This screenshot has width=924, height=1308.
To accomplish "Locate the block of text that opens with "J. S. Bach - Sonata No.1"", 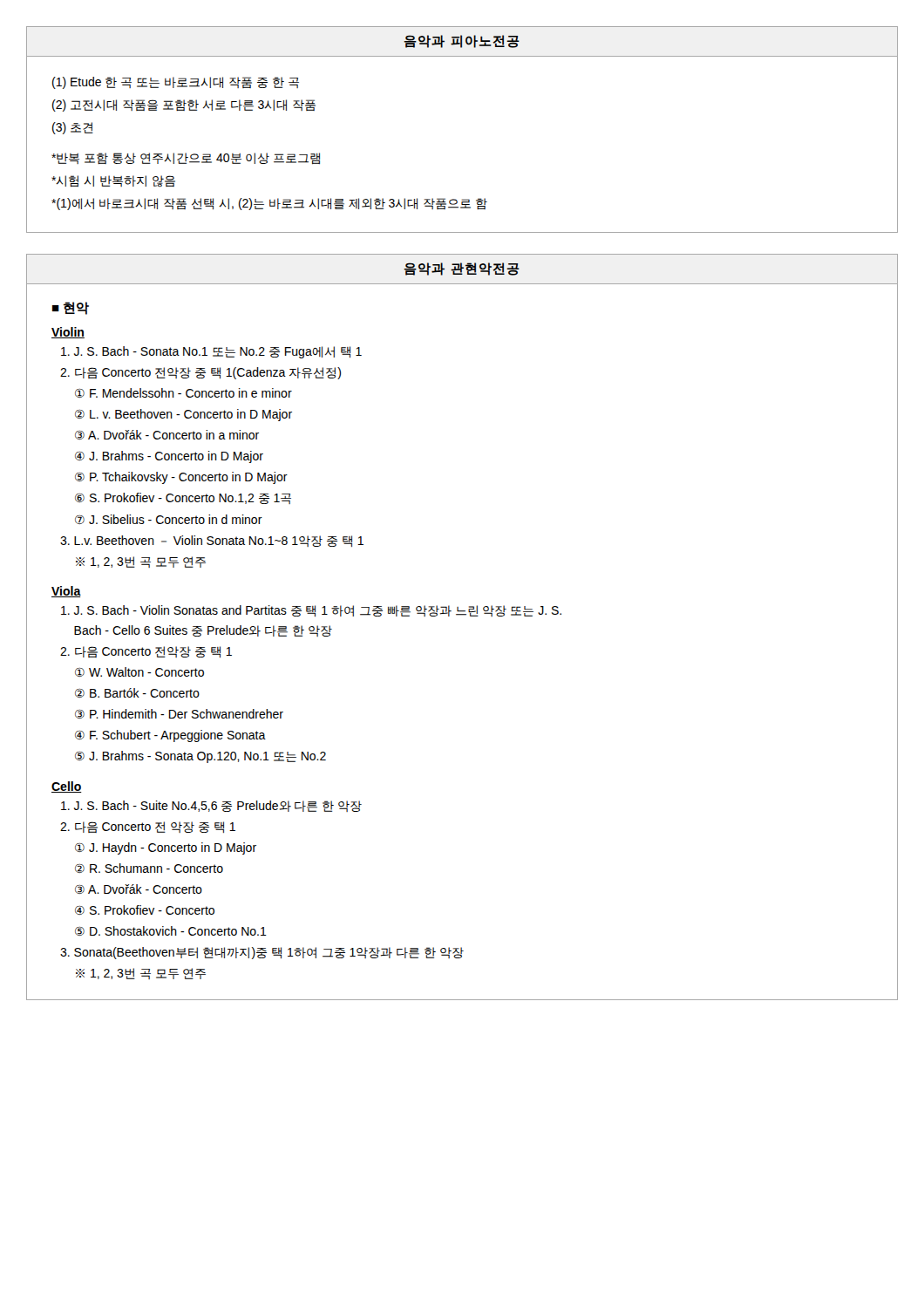I will 211,352.
